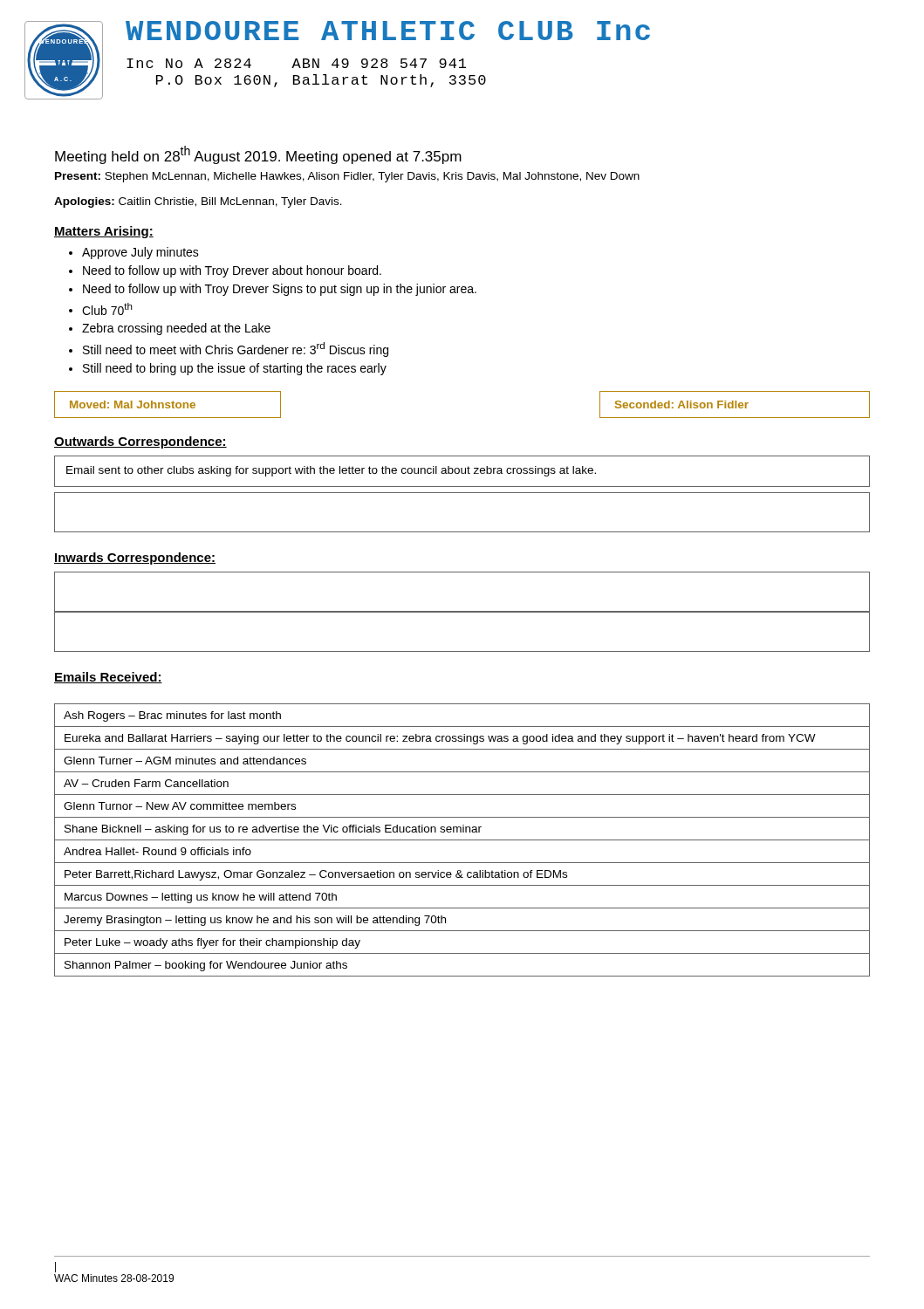
Task: Select the logo
Action: (58, 60)
